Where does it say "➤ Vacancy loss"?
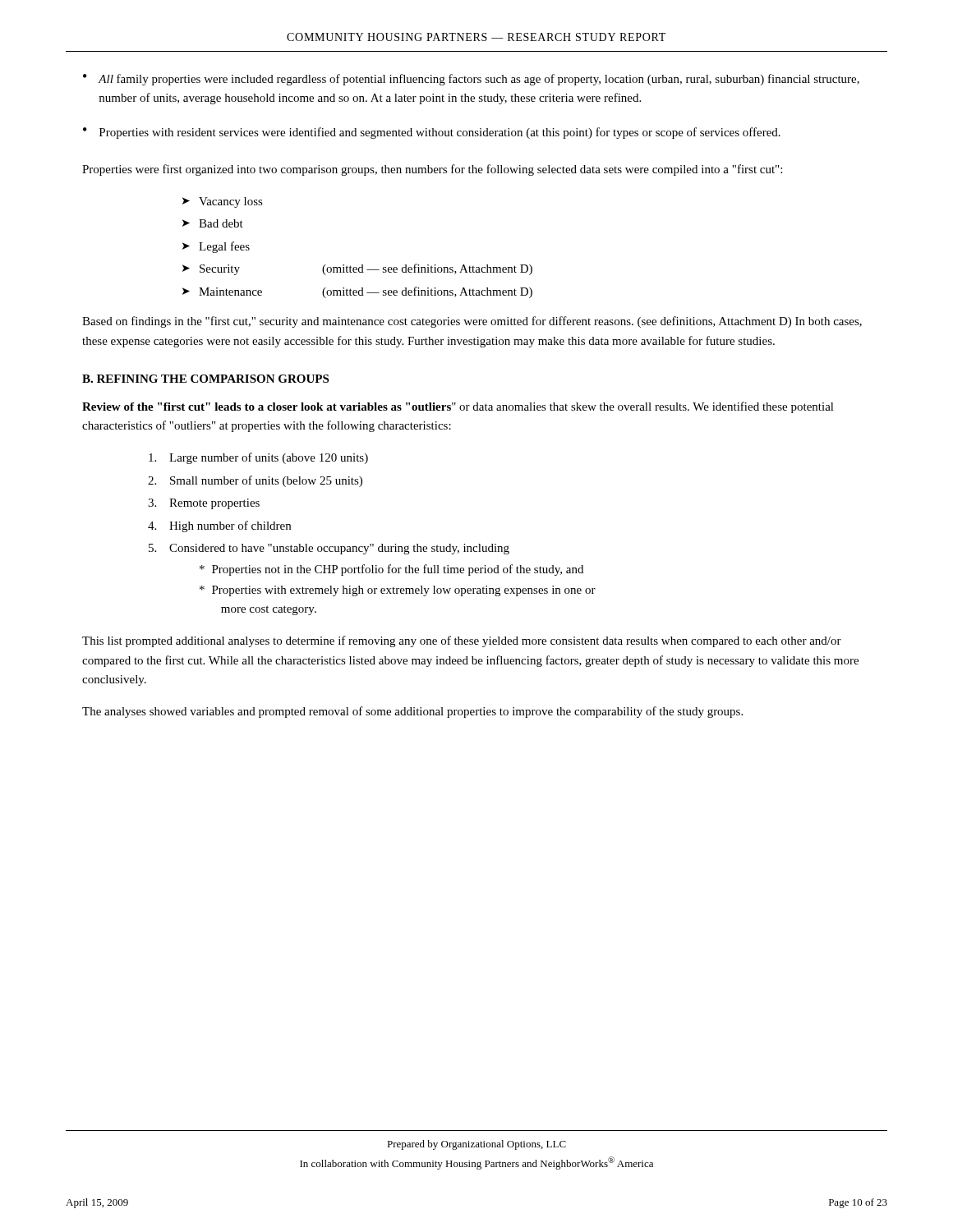The image size is (953, 1232). click(222, 201)
